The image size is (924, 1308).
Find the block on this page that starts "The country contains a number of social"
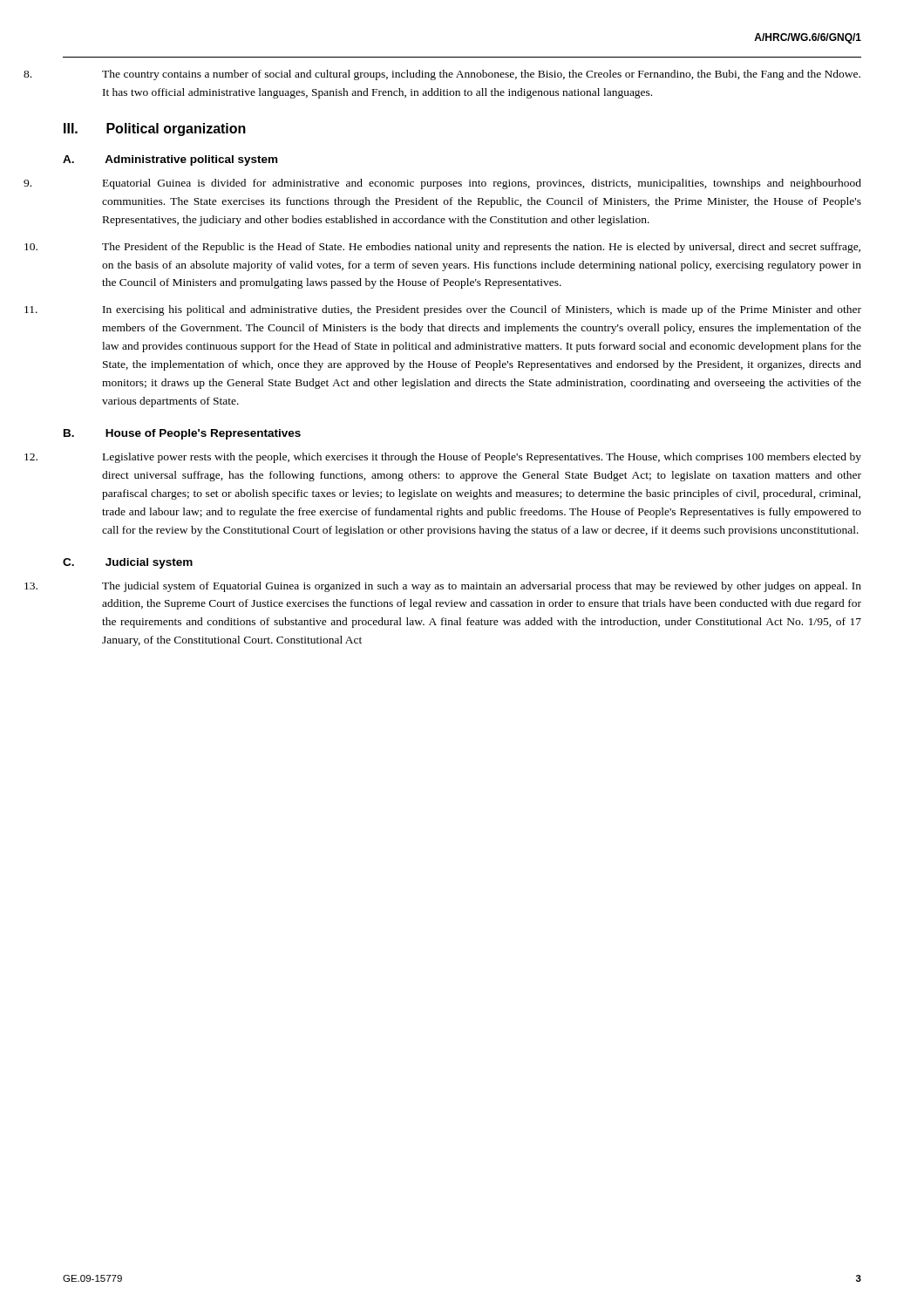[462, 82]
